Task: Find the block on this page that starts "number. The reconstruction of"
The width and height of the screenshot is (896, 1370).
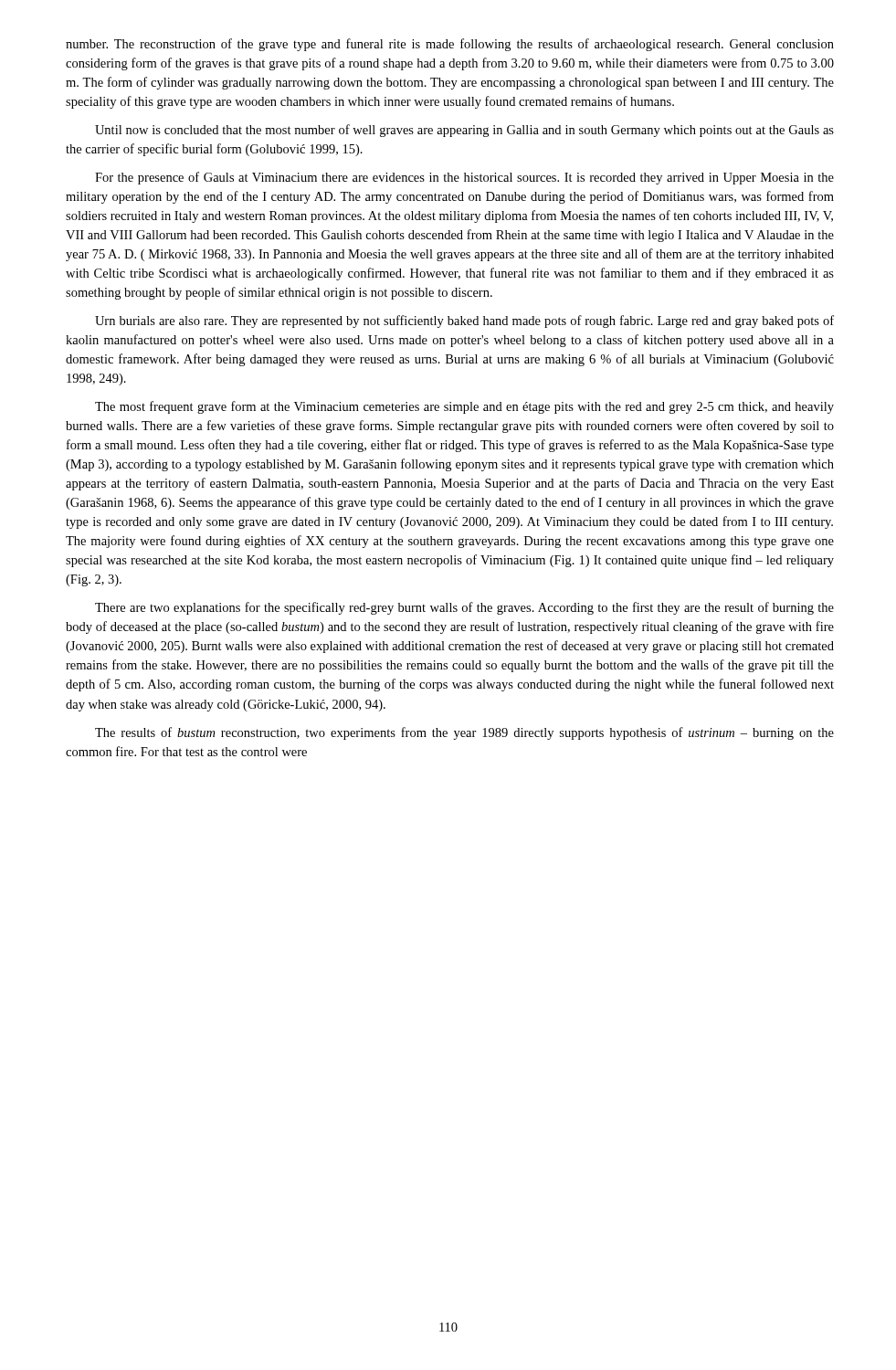Action: click(x=450, y=73)
